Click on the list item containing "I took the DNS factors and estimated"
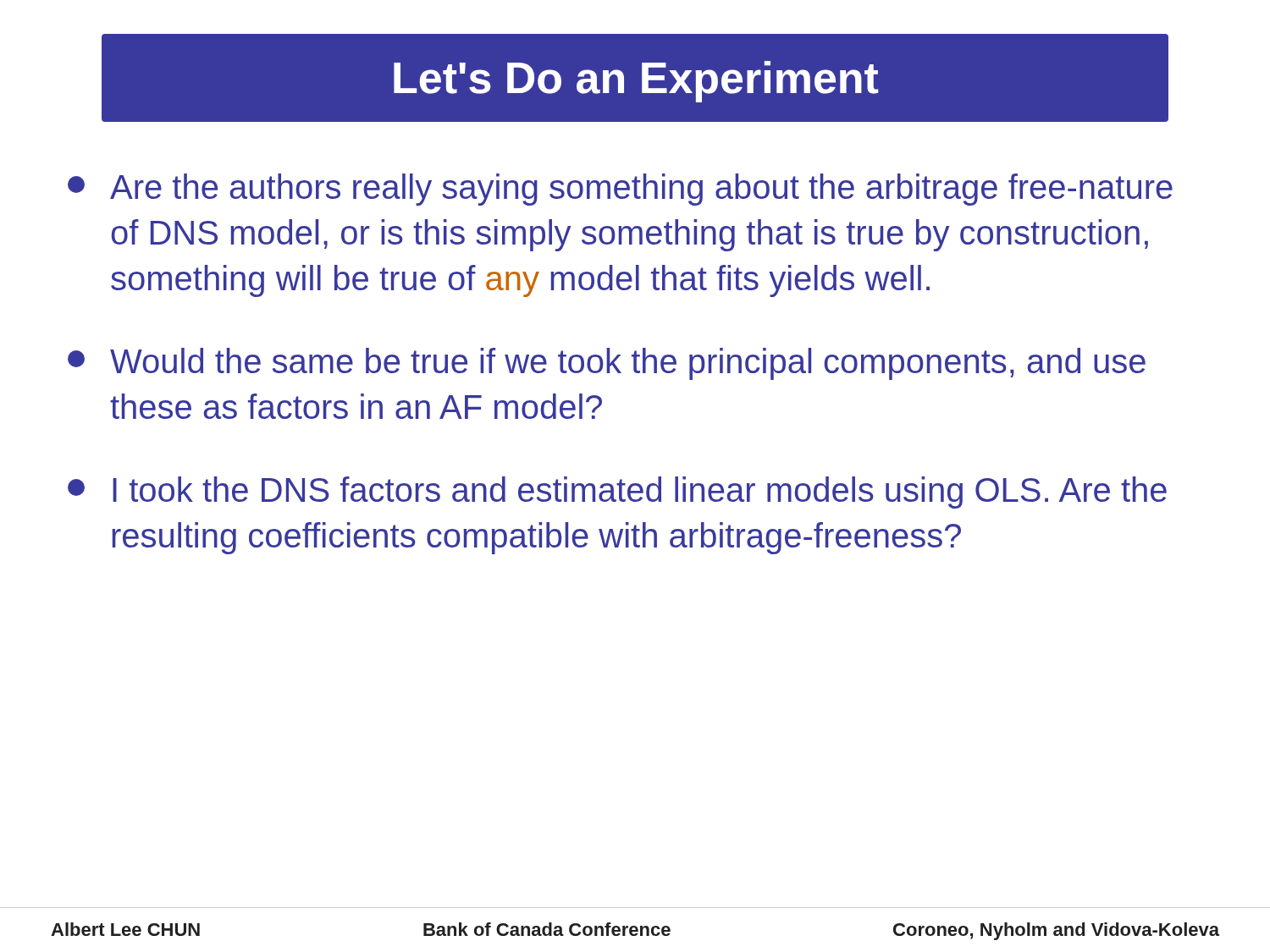The image size is (1270, 952). click(x=635, y=513)
